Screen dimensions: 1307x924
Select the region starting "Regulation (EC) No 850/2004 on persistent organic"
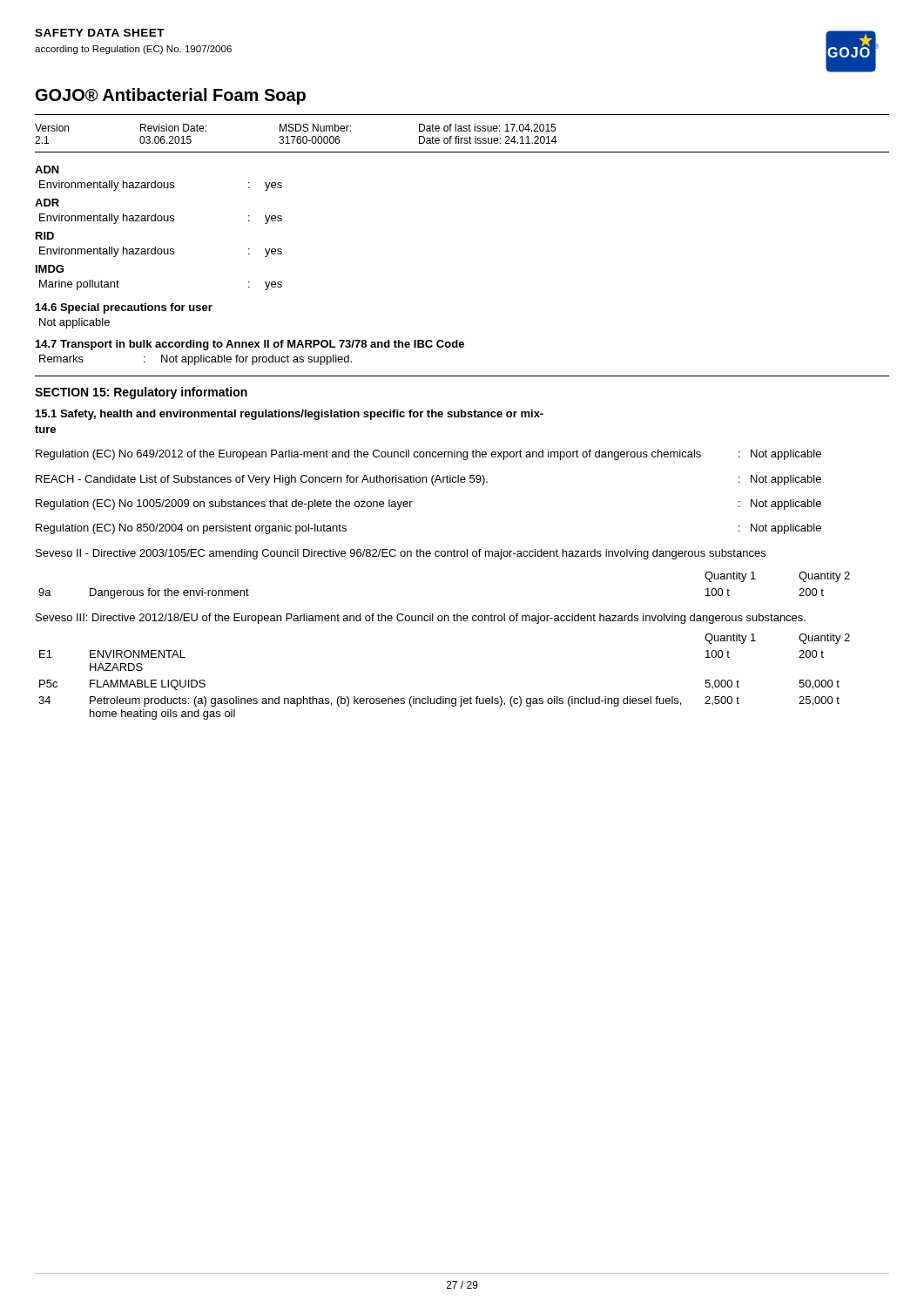pos(191,528)
